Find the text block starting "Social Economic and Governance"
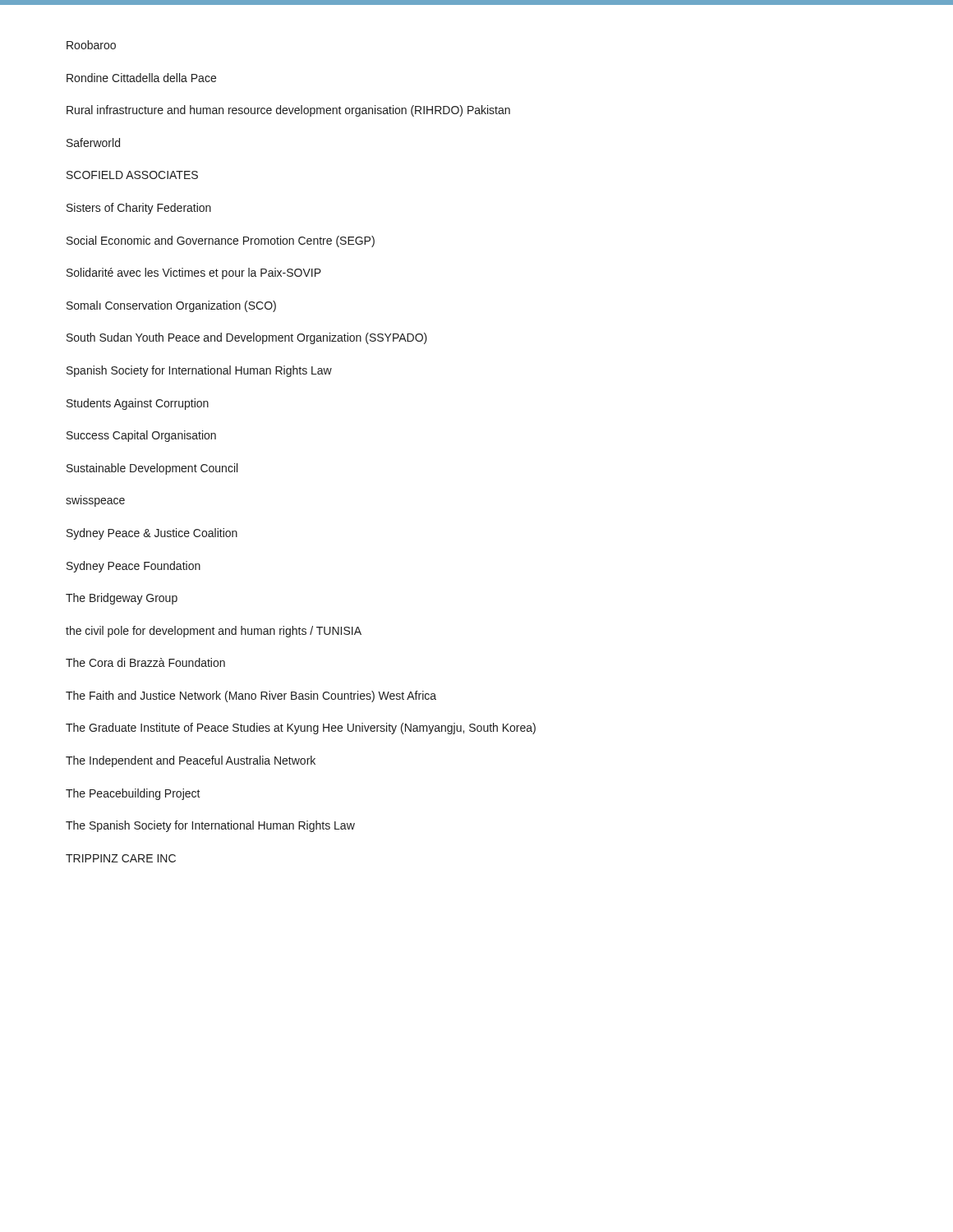 click(220, 240)
